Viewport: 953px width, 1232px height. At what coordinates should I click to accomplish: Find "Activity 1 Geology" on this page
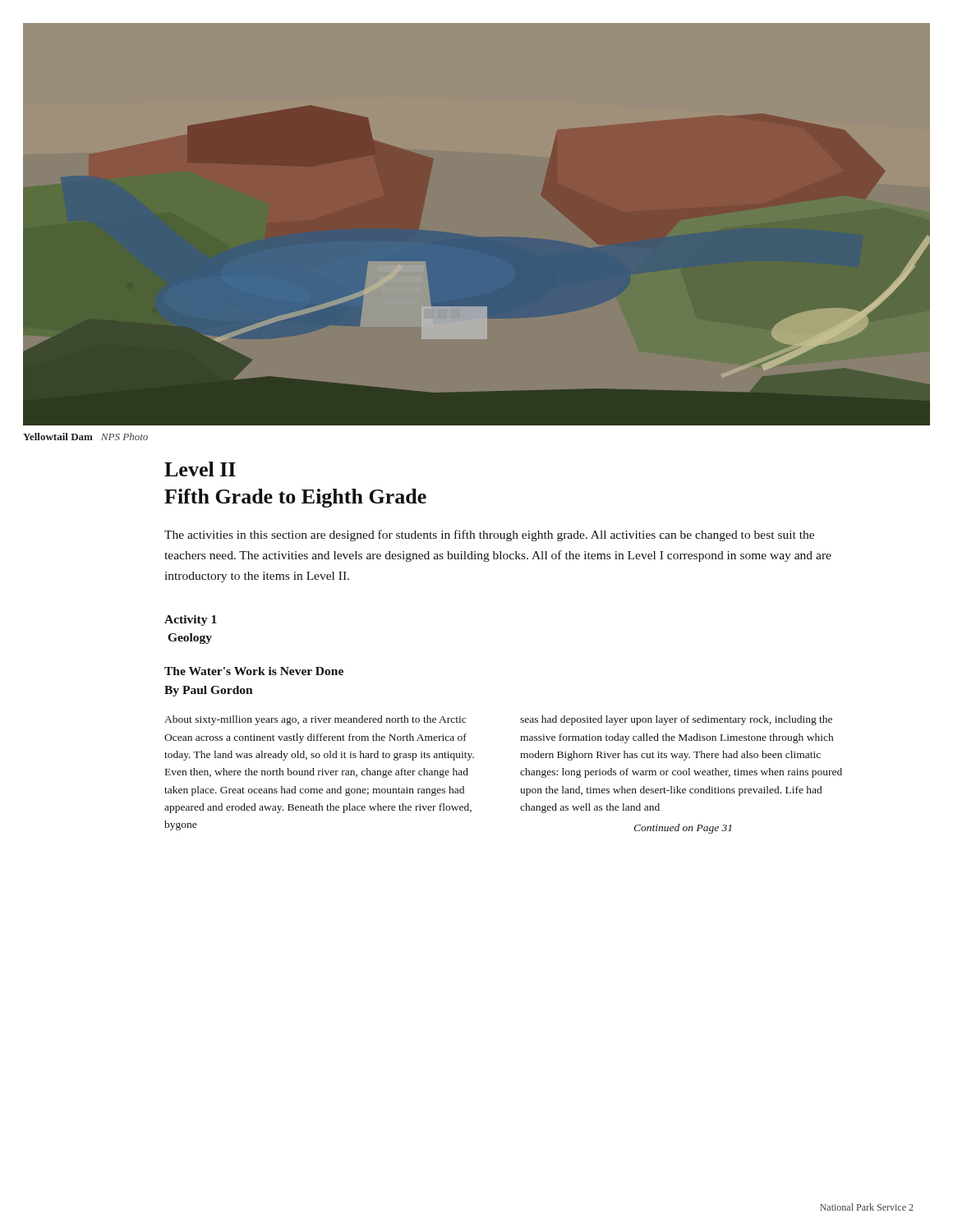(x=191, y=621)
